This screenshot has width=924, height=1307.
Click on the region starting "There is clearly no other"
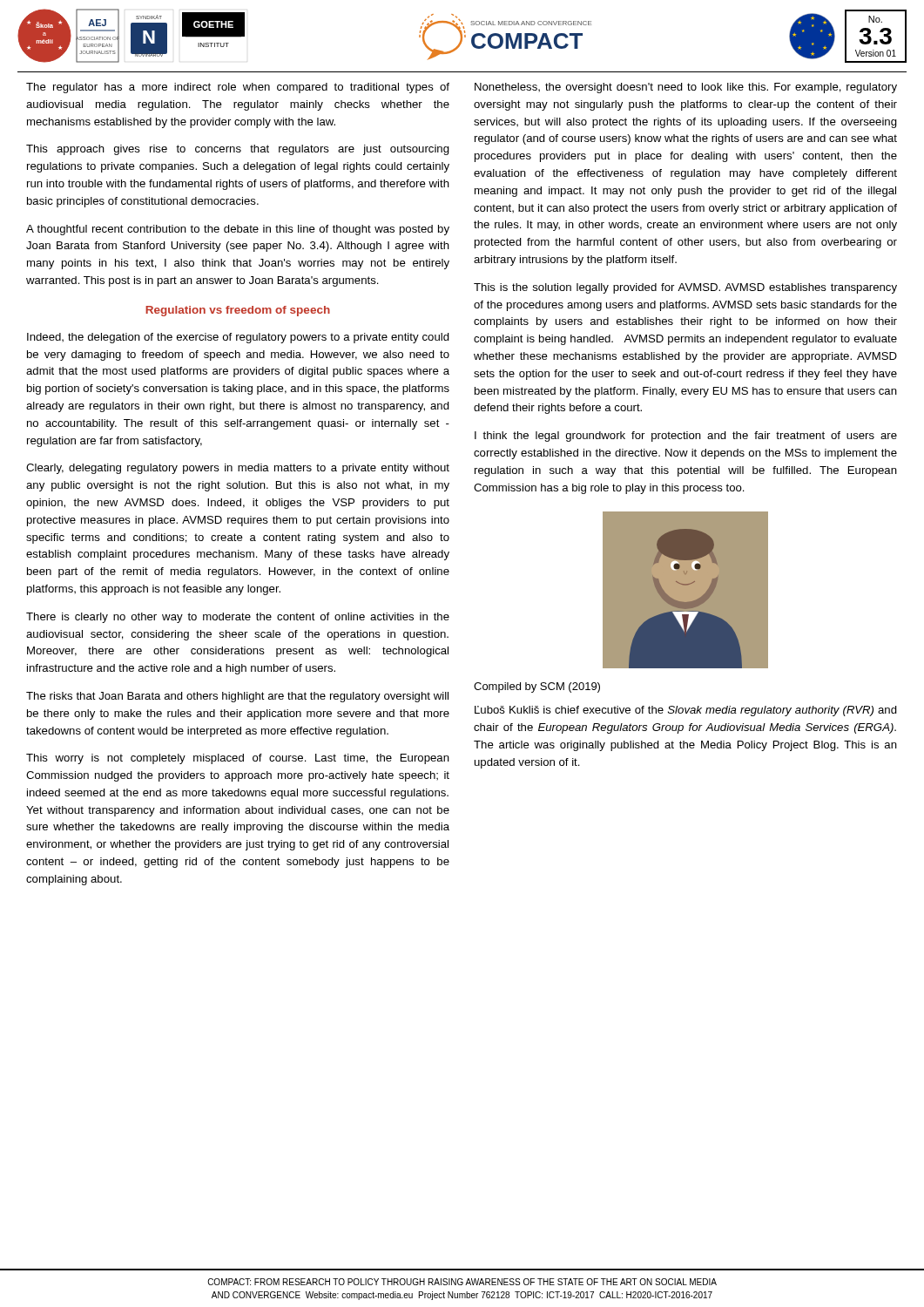(238, 642)
